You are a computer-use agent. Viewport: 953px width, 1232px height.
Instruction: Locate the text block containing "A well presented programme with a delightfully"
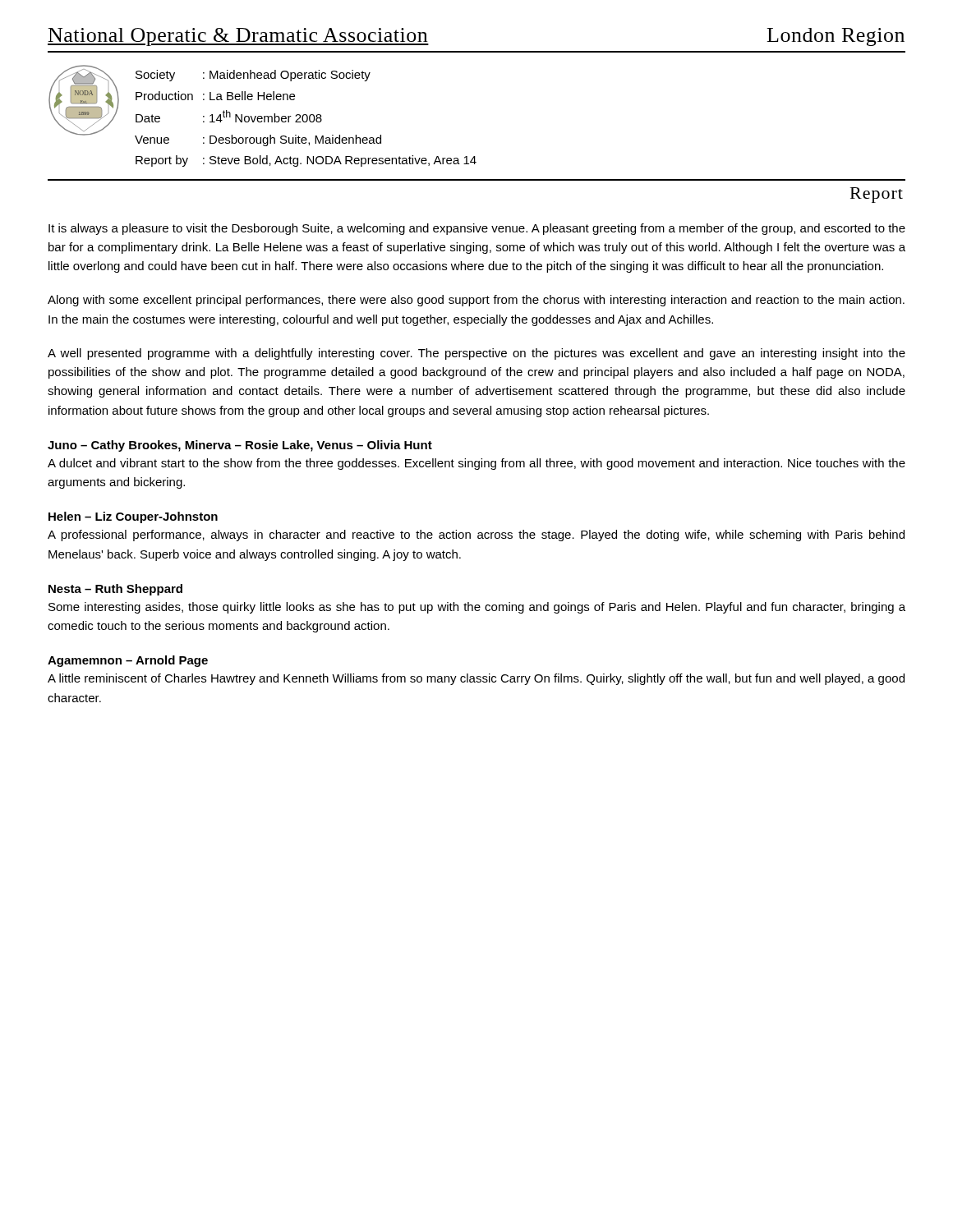click(476, 381)
